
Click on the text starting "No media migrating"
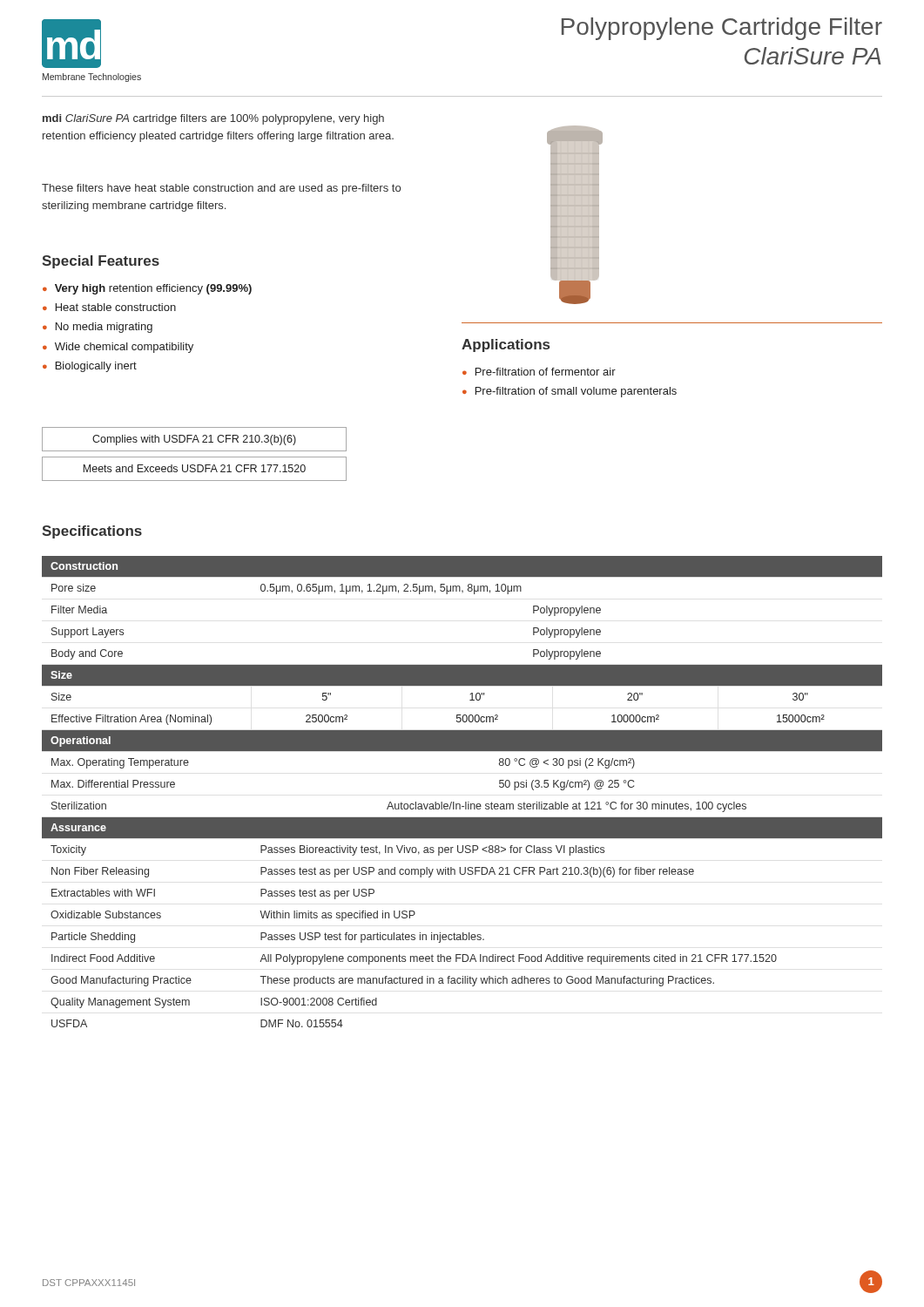[104, 327]
